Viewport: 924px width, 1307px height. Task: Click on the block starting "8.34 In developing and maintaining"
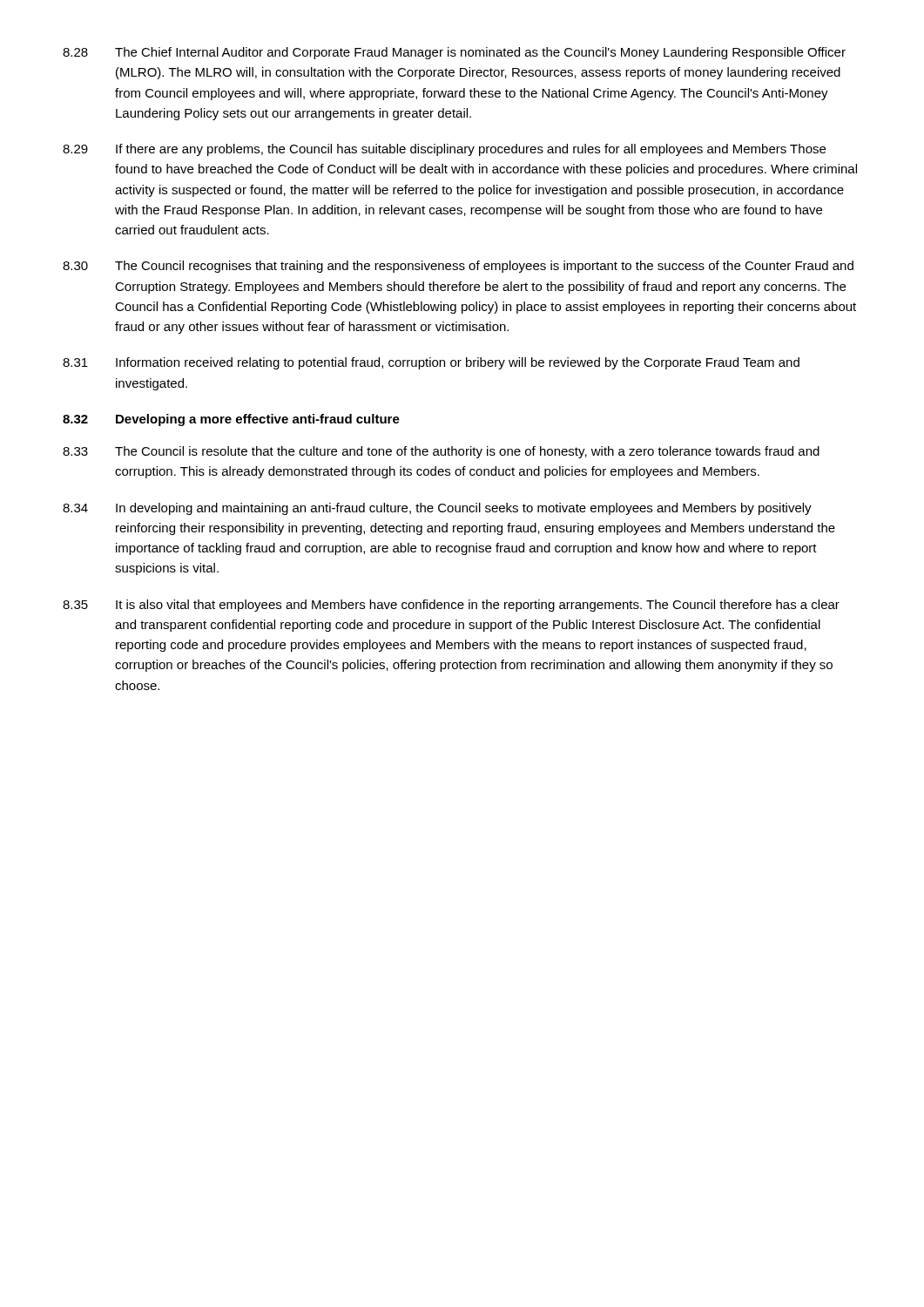click(x=462, y=538)
